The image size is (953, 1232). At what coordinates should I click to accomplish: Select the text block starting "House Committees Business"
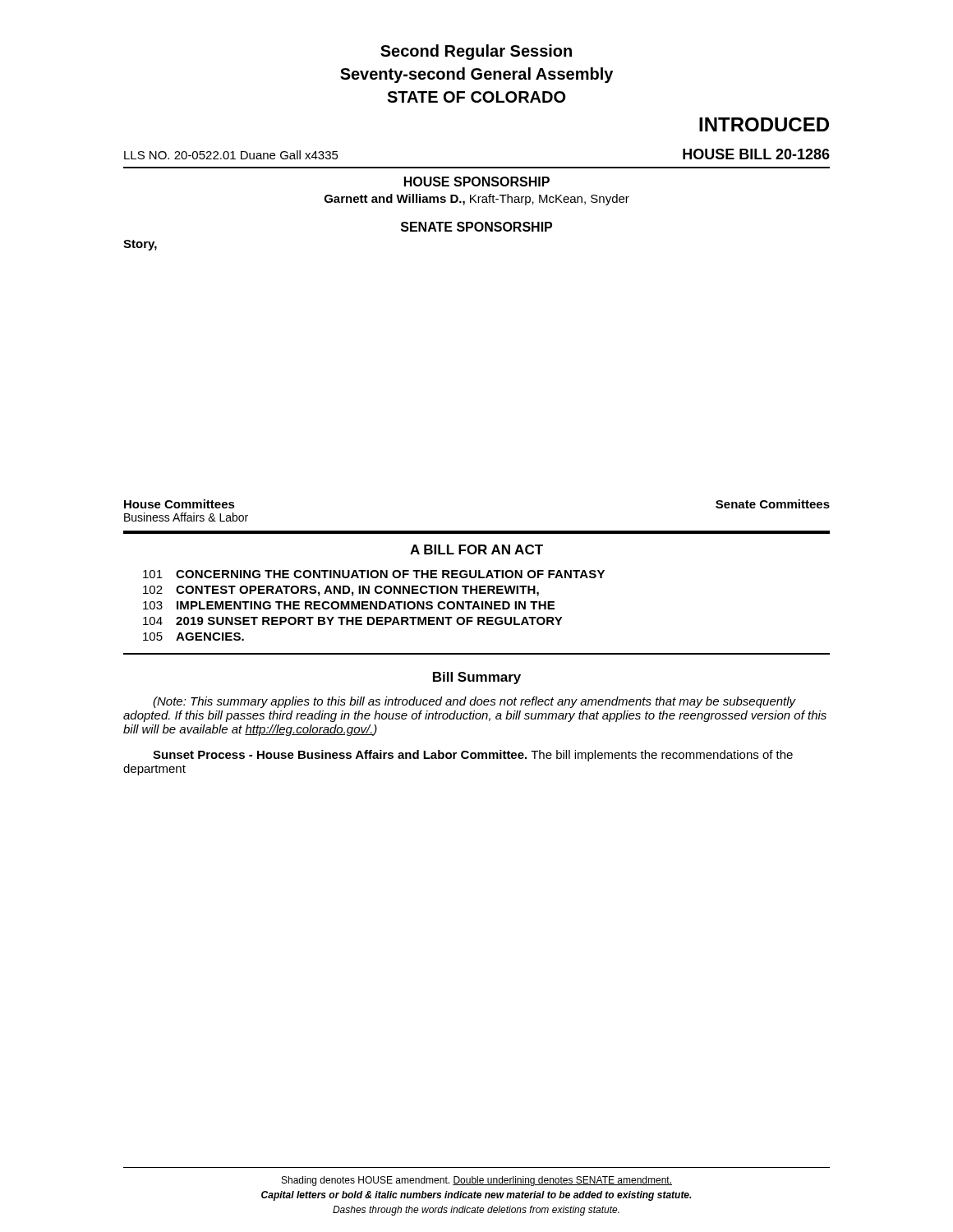177,503
